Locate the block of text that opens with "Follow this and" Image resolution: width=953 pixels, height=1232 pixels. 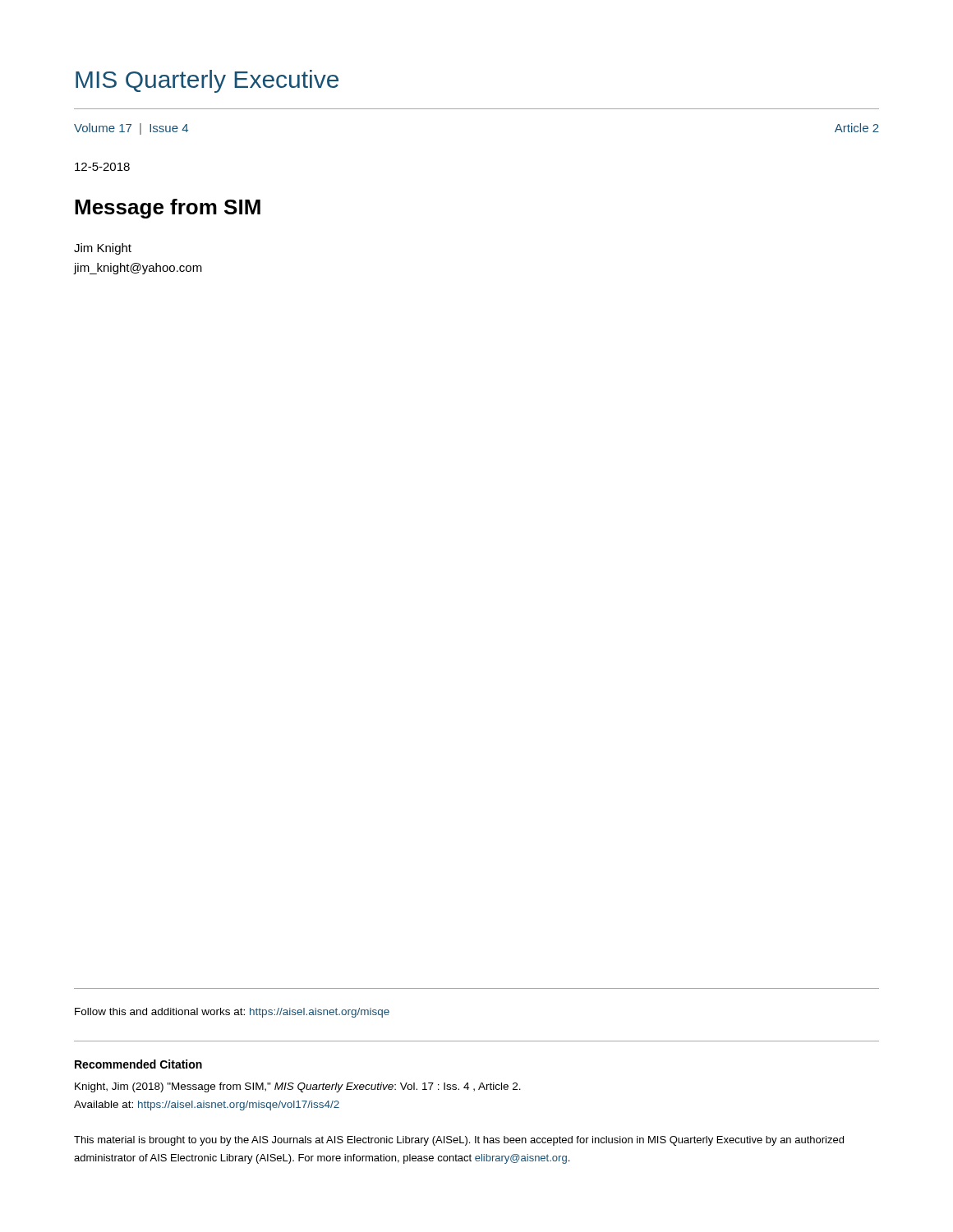[x=232, y=1011]
